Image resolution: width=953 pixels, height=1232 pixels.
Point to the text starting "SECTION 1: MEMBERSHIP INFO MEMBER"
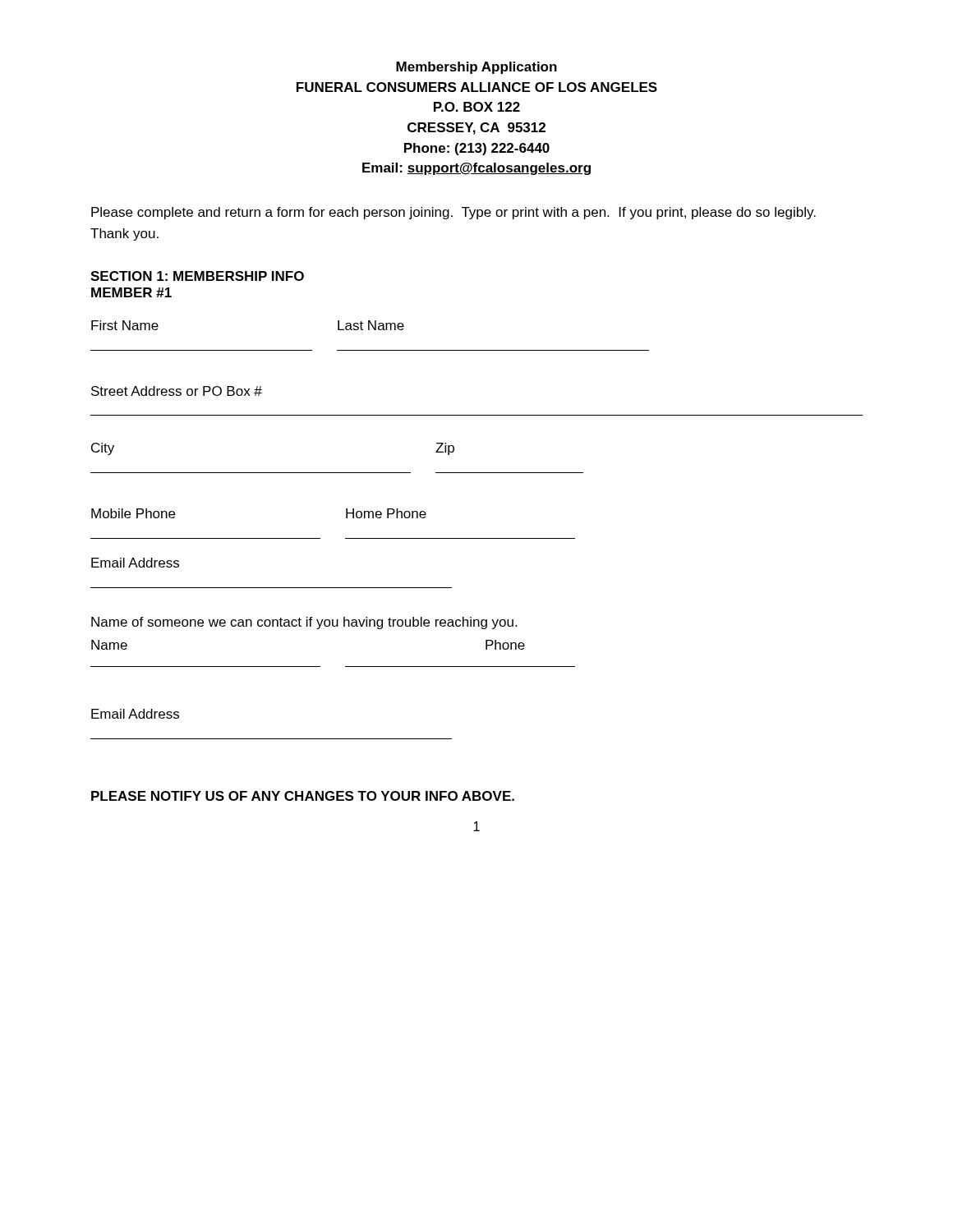click(197, 284)
